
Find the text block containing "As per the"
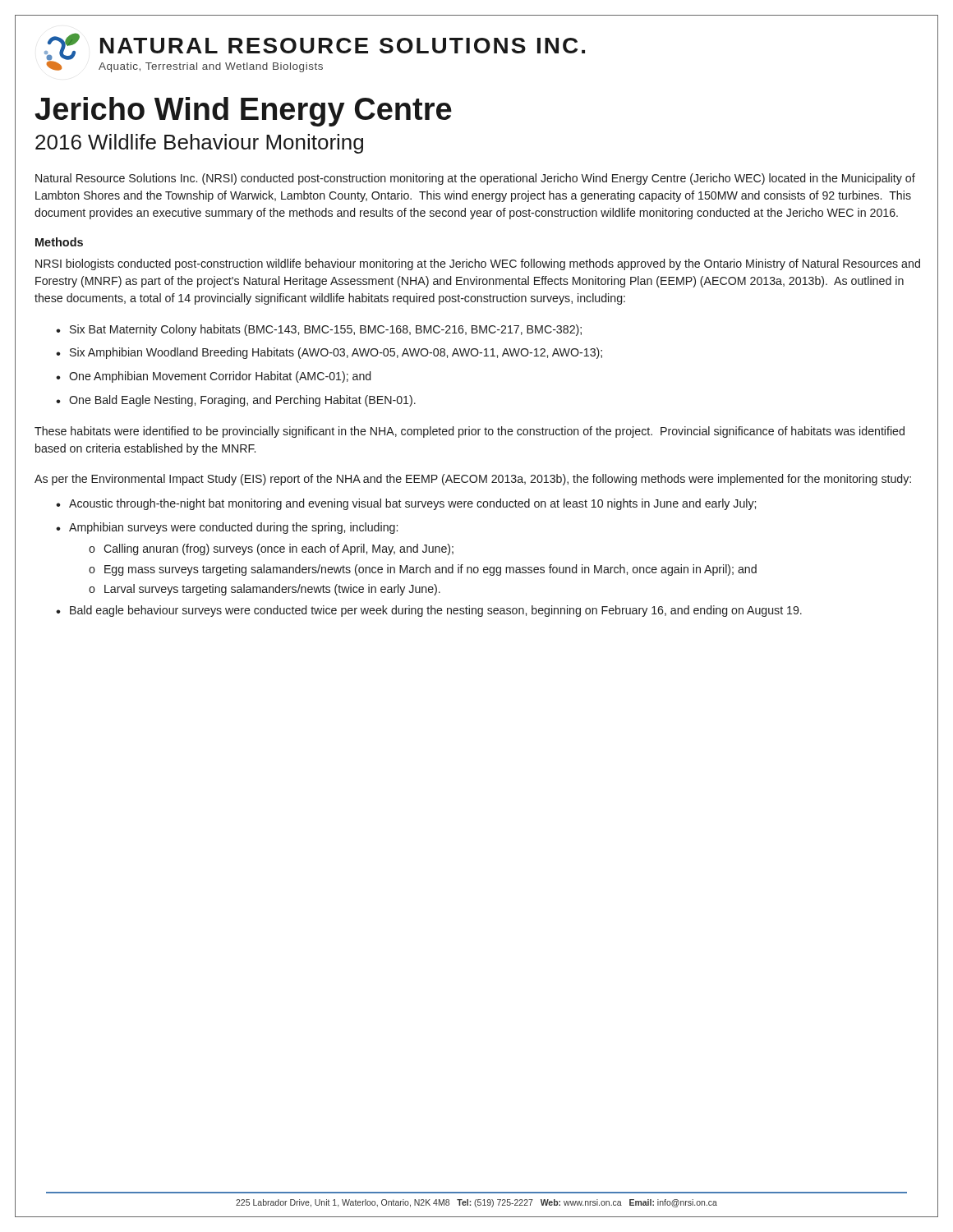pyautogui.click(x=473, y=479)
